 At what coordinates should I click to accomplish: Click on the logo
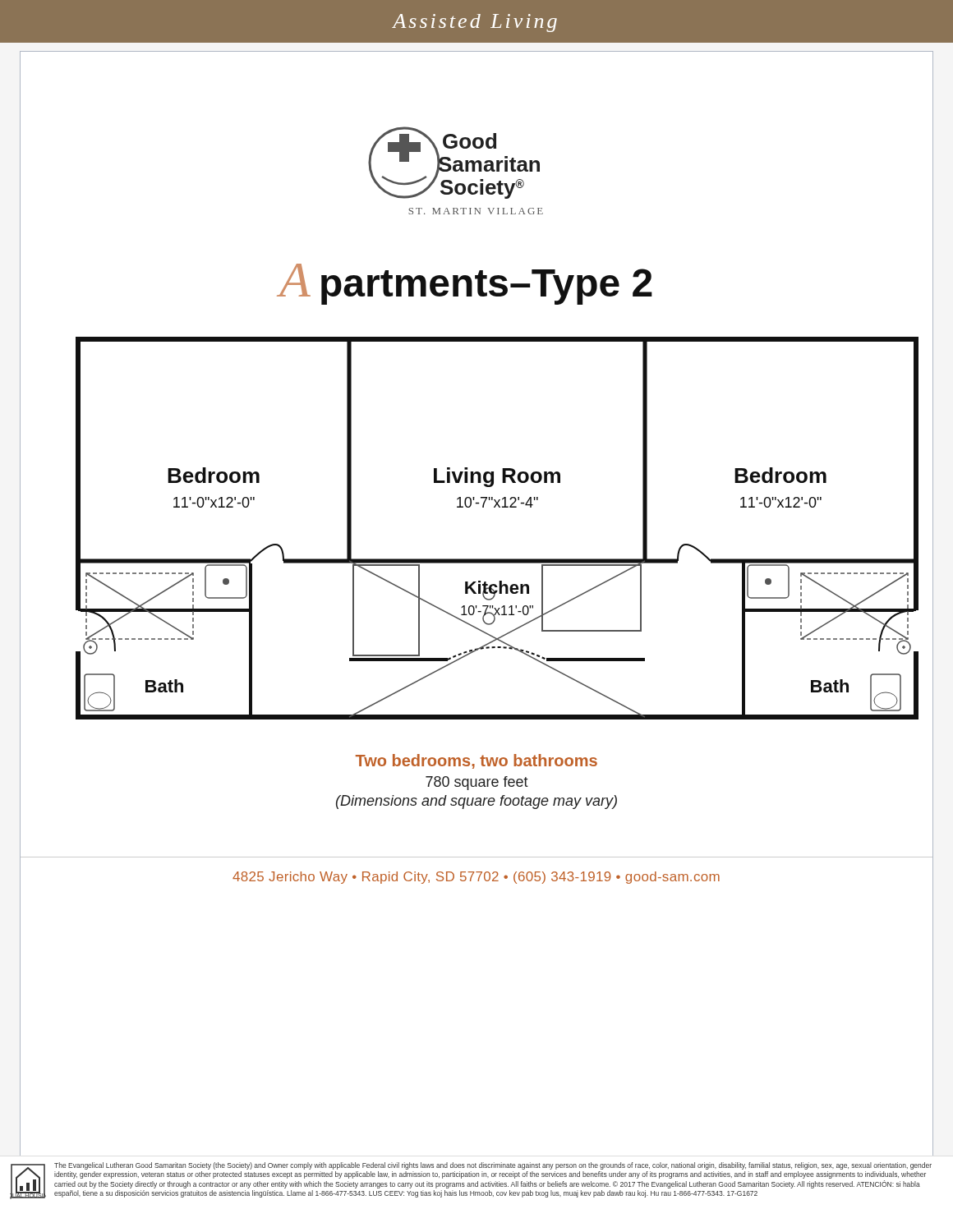(476, 172)
